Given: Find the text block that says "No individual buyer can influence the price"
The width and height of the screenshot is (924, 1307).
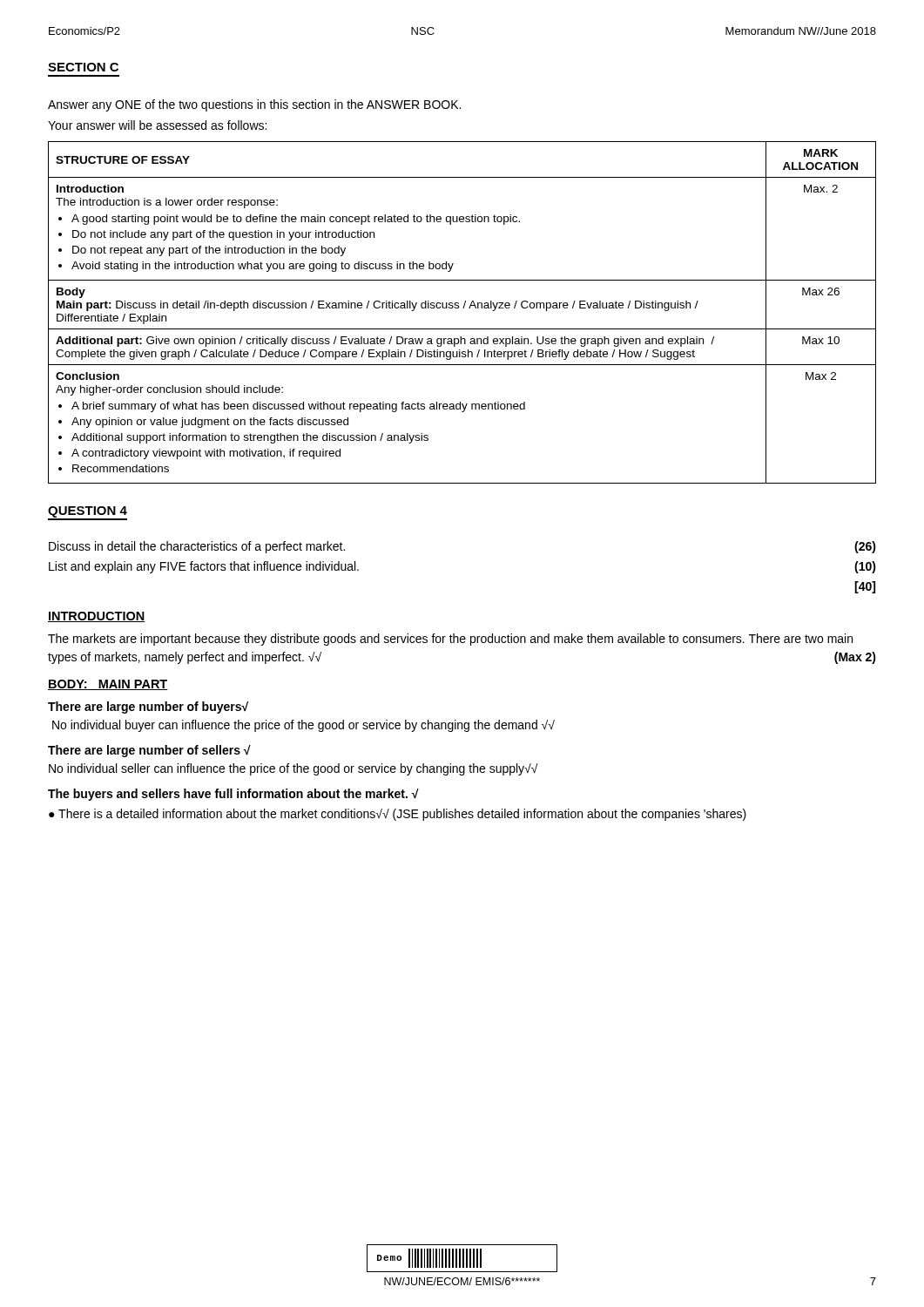Looking at the screenshot, I should (301, 725).
